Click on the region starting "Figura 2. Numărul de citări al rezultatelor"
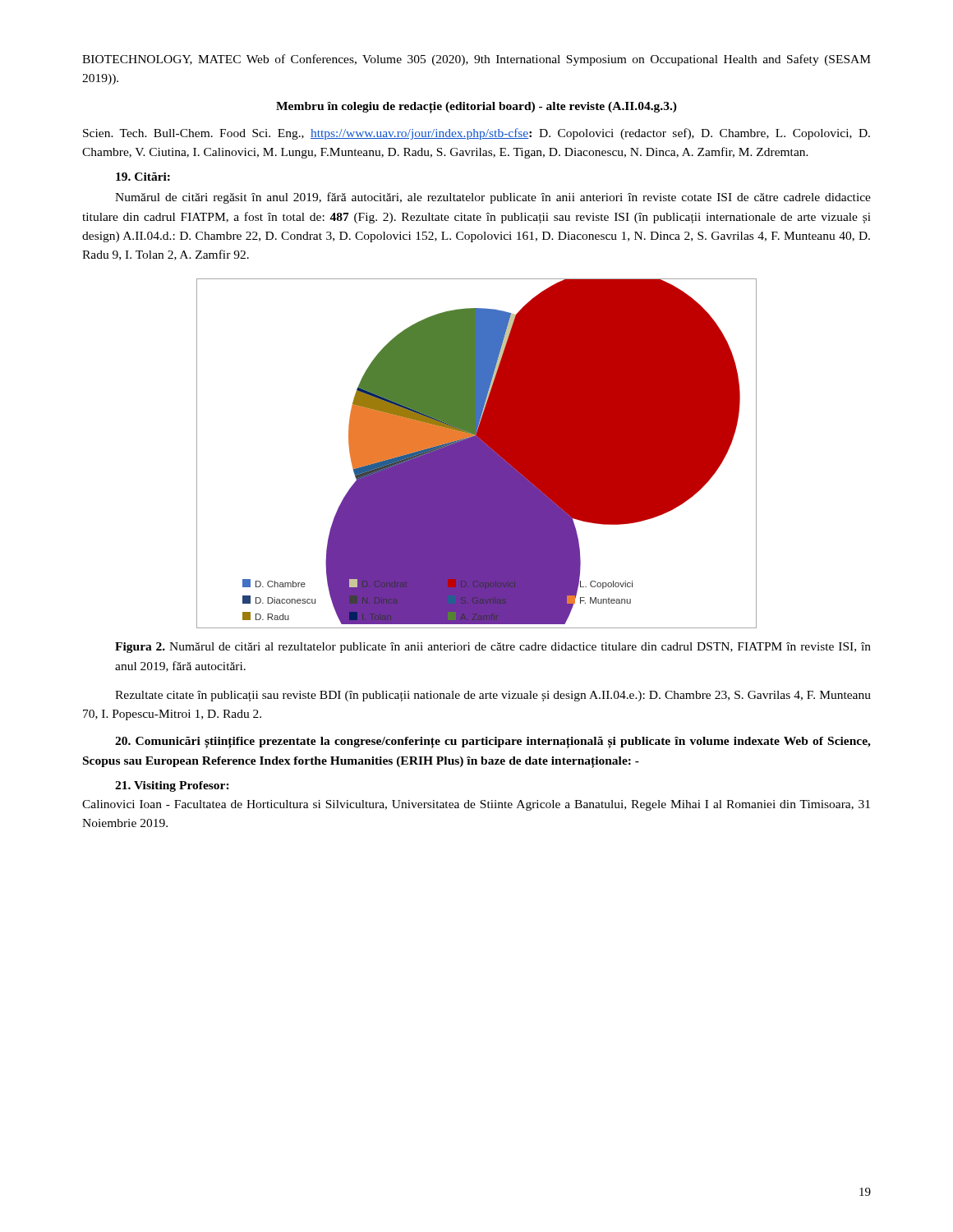Image resolution: width=953 pixels, height=1232 pixels. pos(493,656)
